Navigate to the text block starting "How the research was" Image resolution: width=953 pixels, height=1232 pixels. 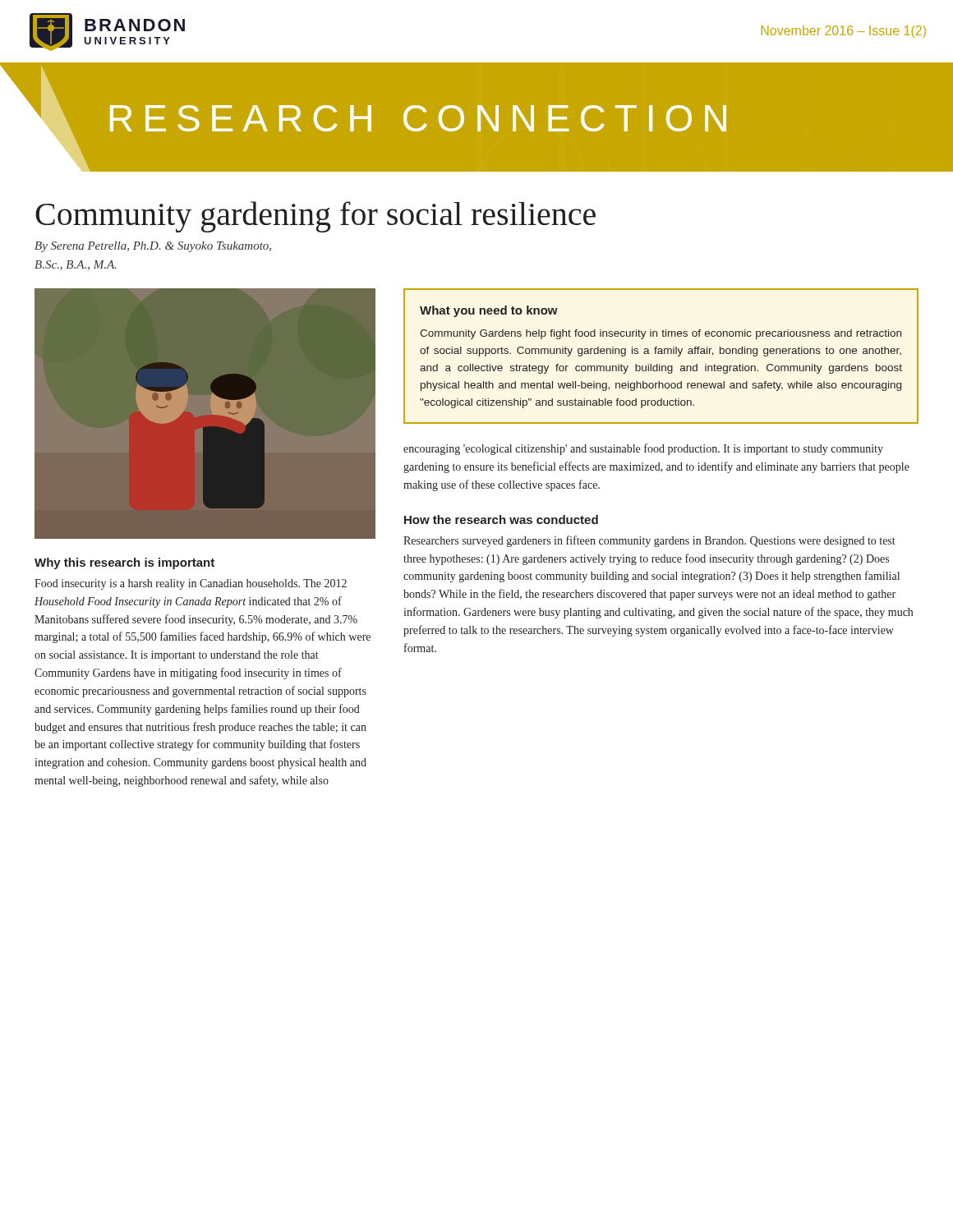501,519
